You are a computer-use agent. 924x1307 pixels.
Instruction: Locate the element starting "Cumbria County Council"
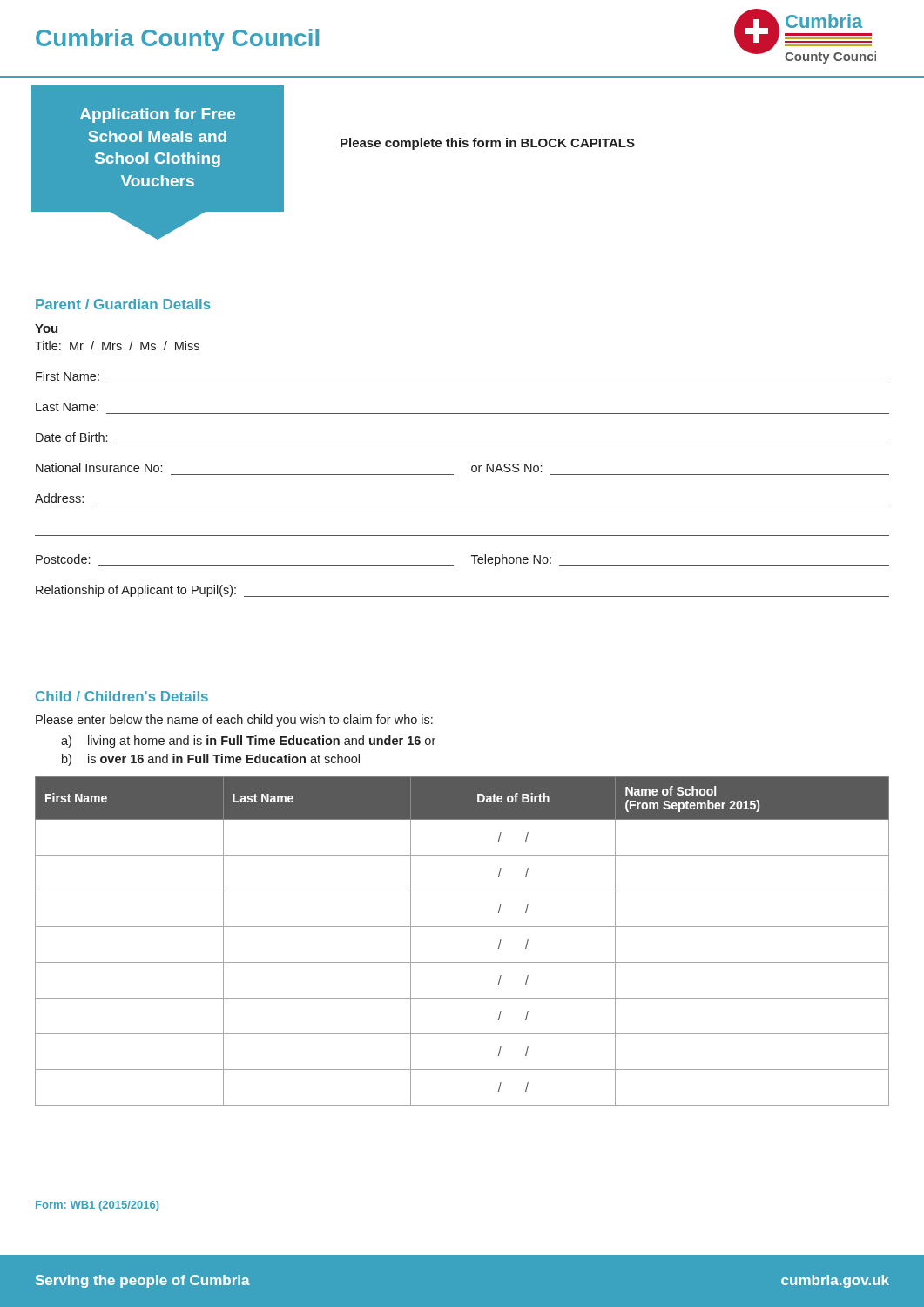(178, 37)
